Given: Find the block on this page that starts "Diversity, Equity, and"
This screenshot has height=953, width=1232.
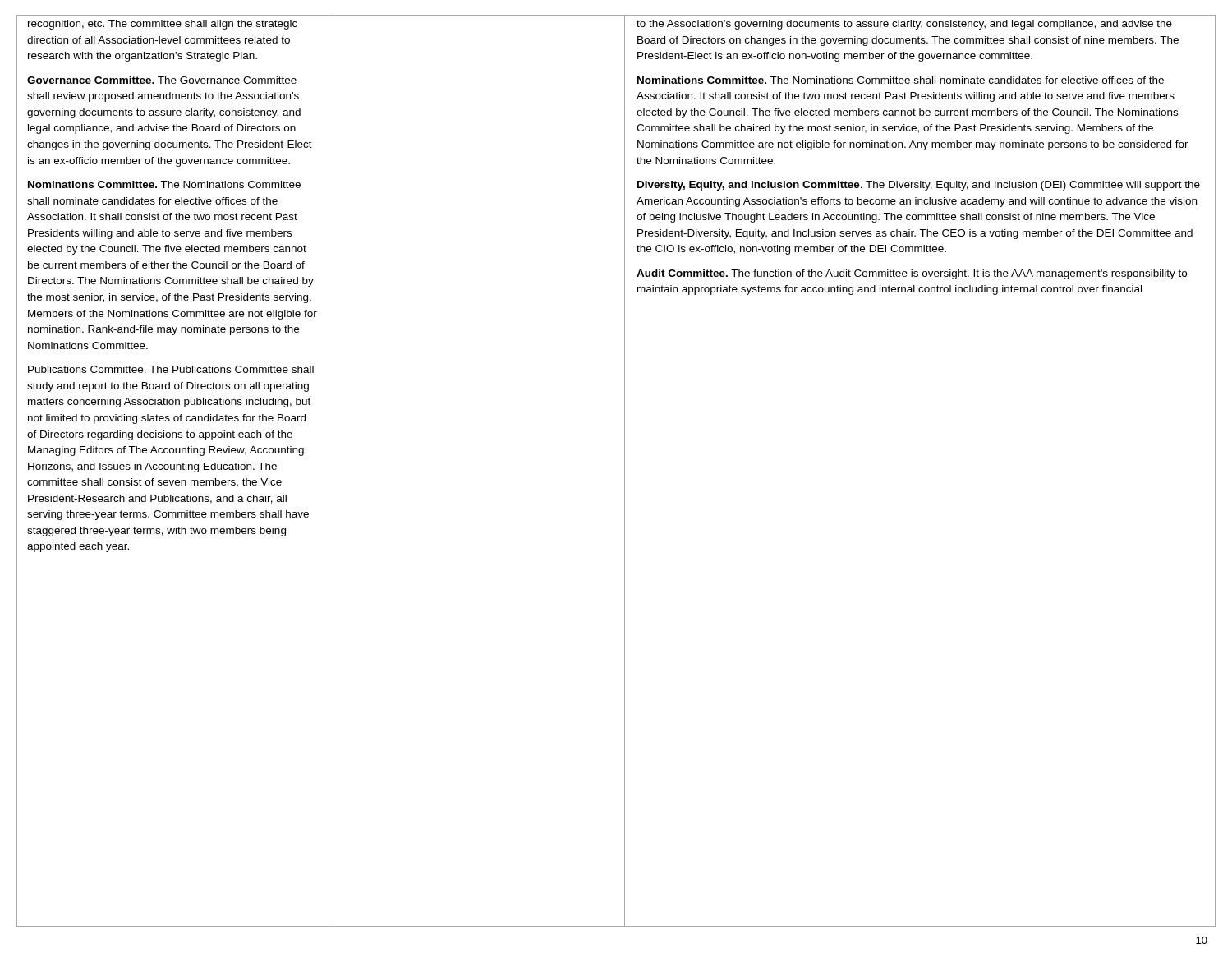Looking at the screenshot, I should [x=918, y=217].
